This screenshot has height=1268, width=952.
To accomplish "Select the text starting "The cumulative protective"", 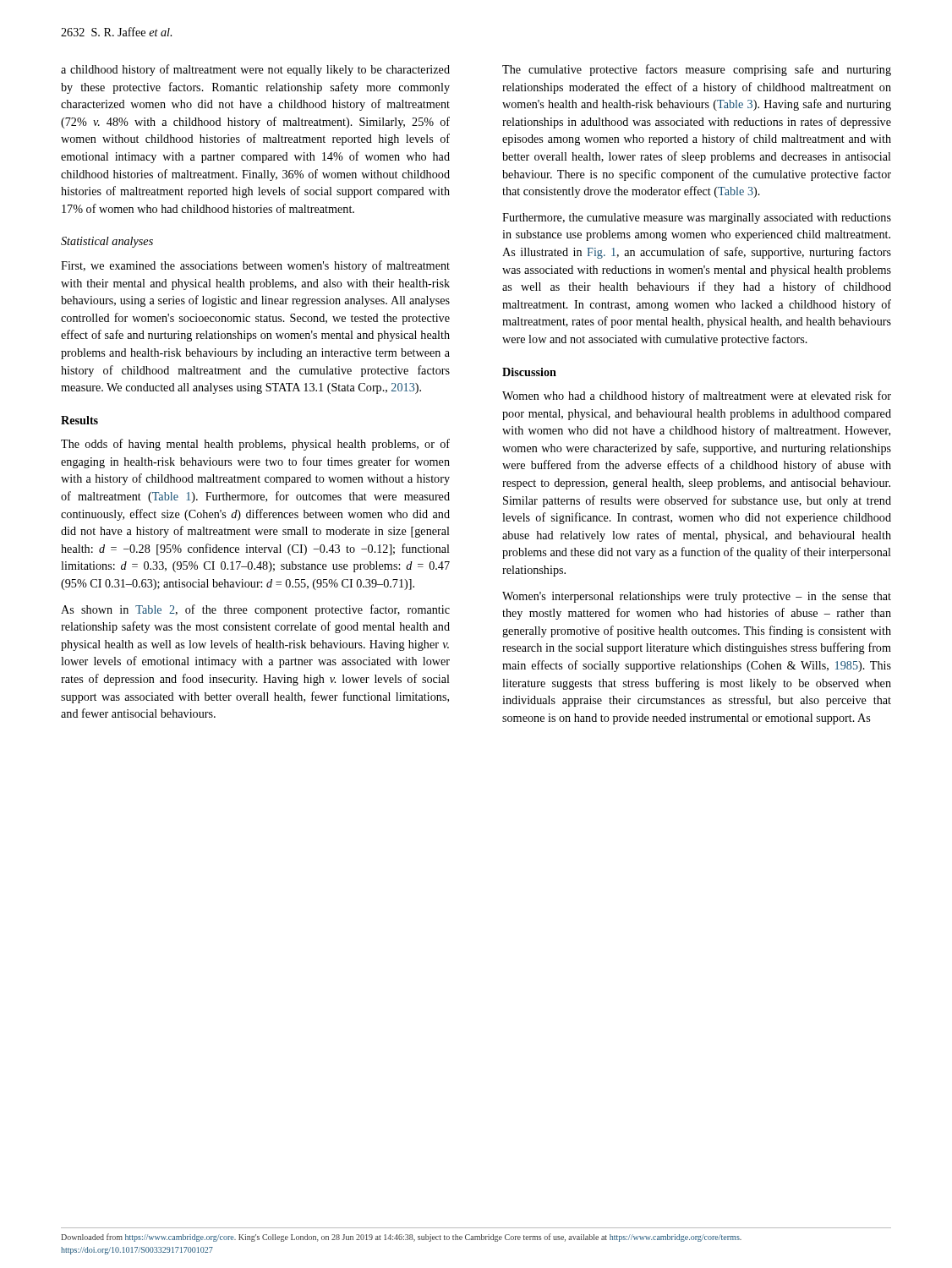I will tap(697, 130).
